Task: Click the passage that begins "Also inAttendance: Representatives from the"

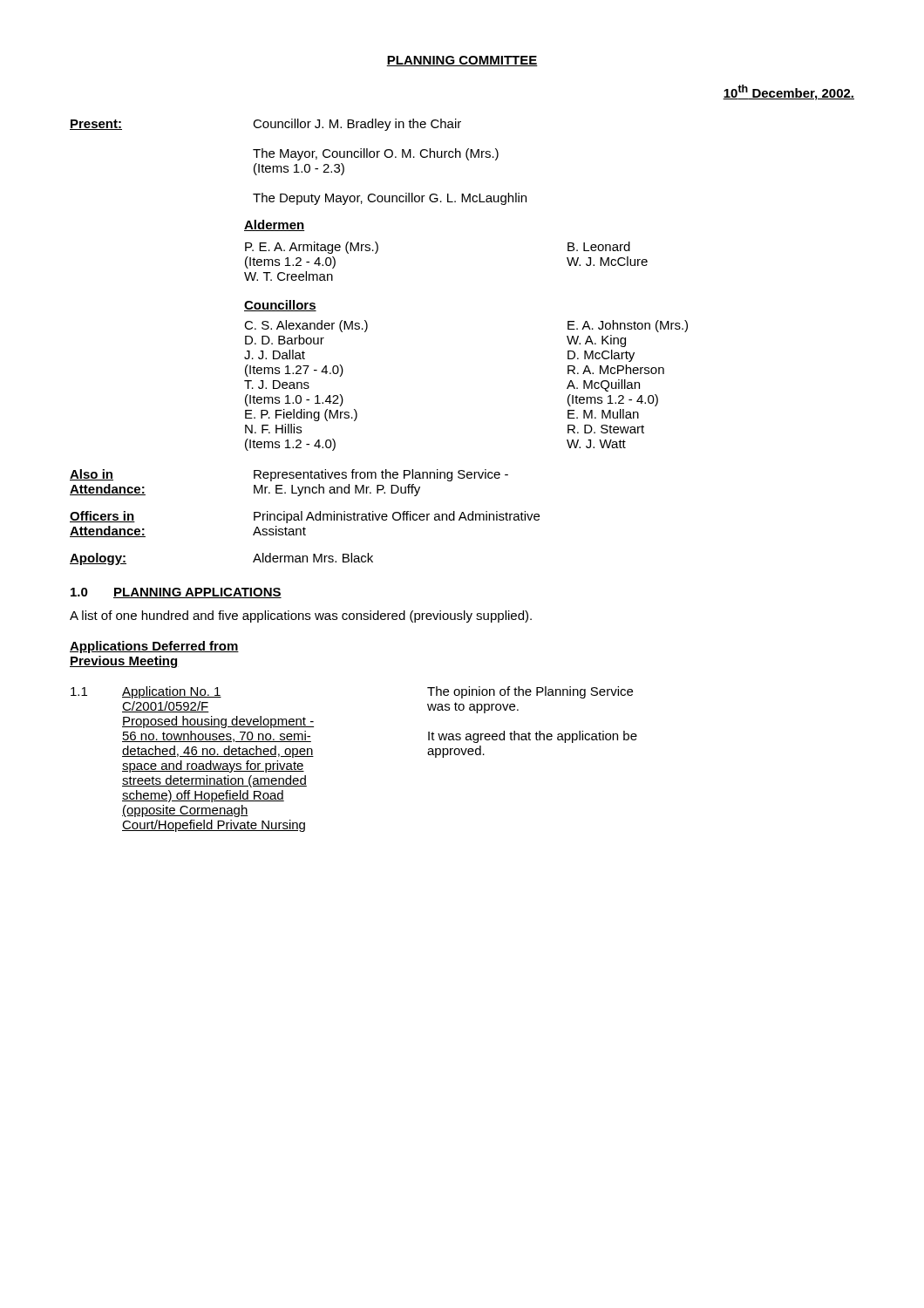Action: click(x=462, y=481)
